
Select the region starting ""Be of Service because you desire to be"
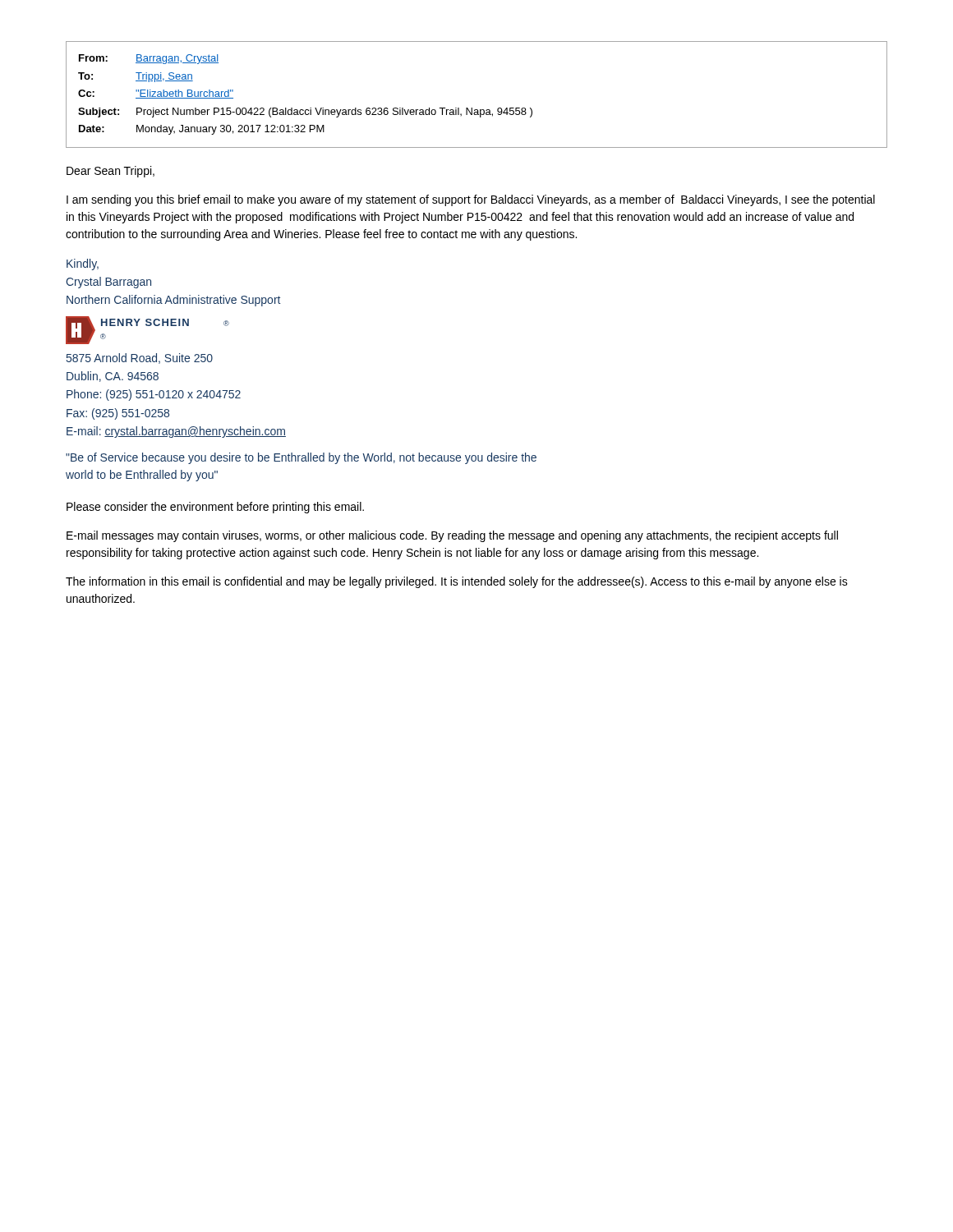[x=301, y=466]
